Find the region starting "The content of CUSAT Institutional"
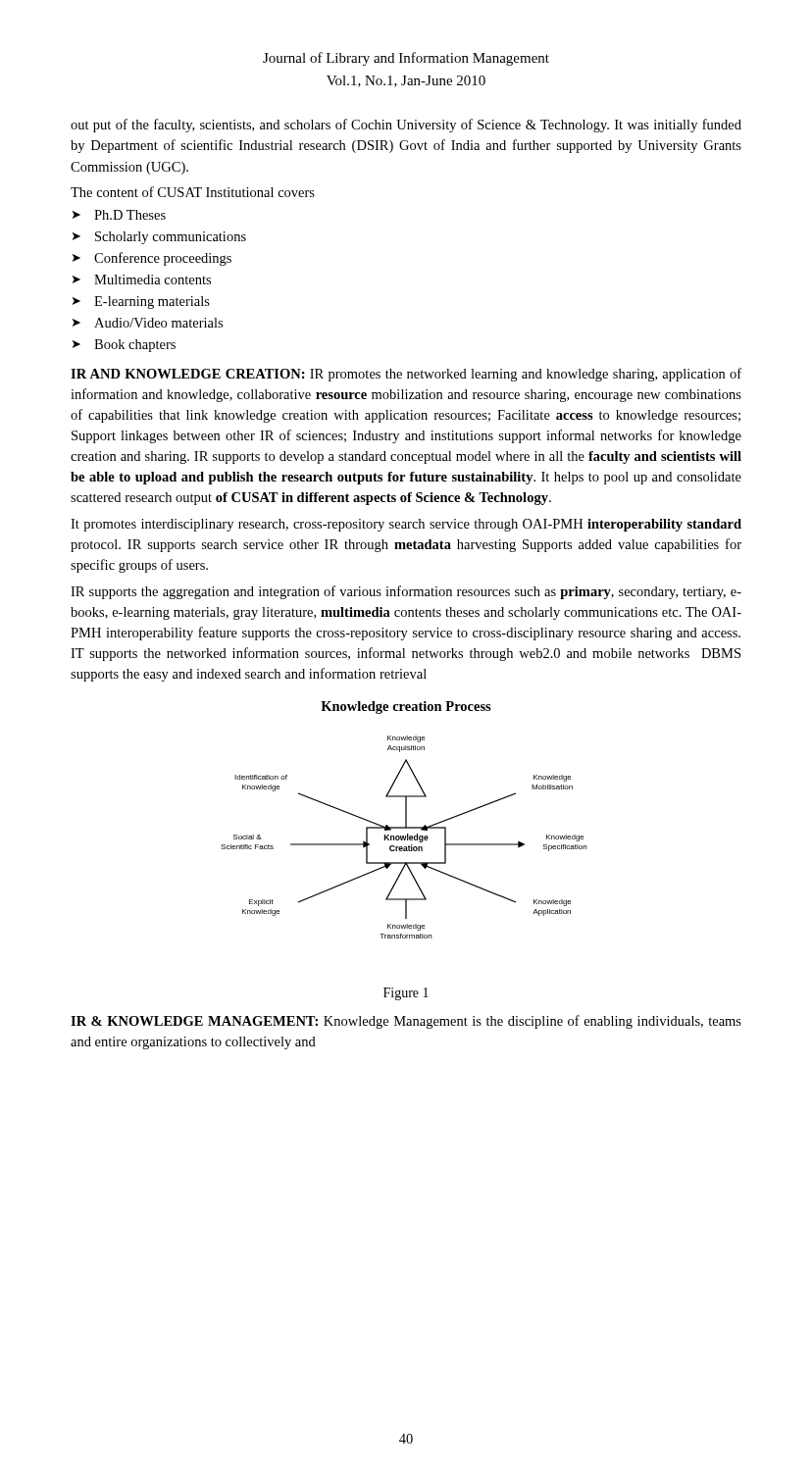Image resolution: width=812 pixels, height=1471 pixels. point(193,193)
